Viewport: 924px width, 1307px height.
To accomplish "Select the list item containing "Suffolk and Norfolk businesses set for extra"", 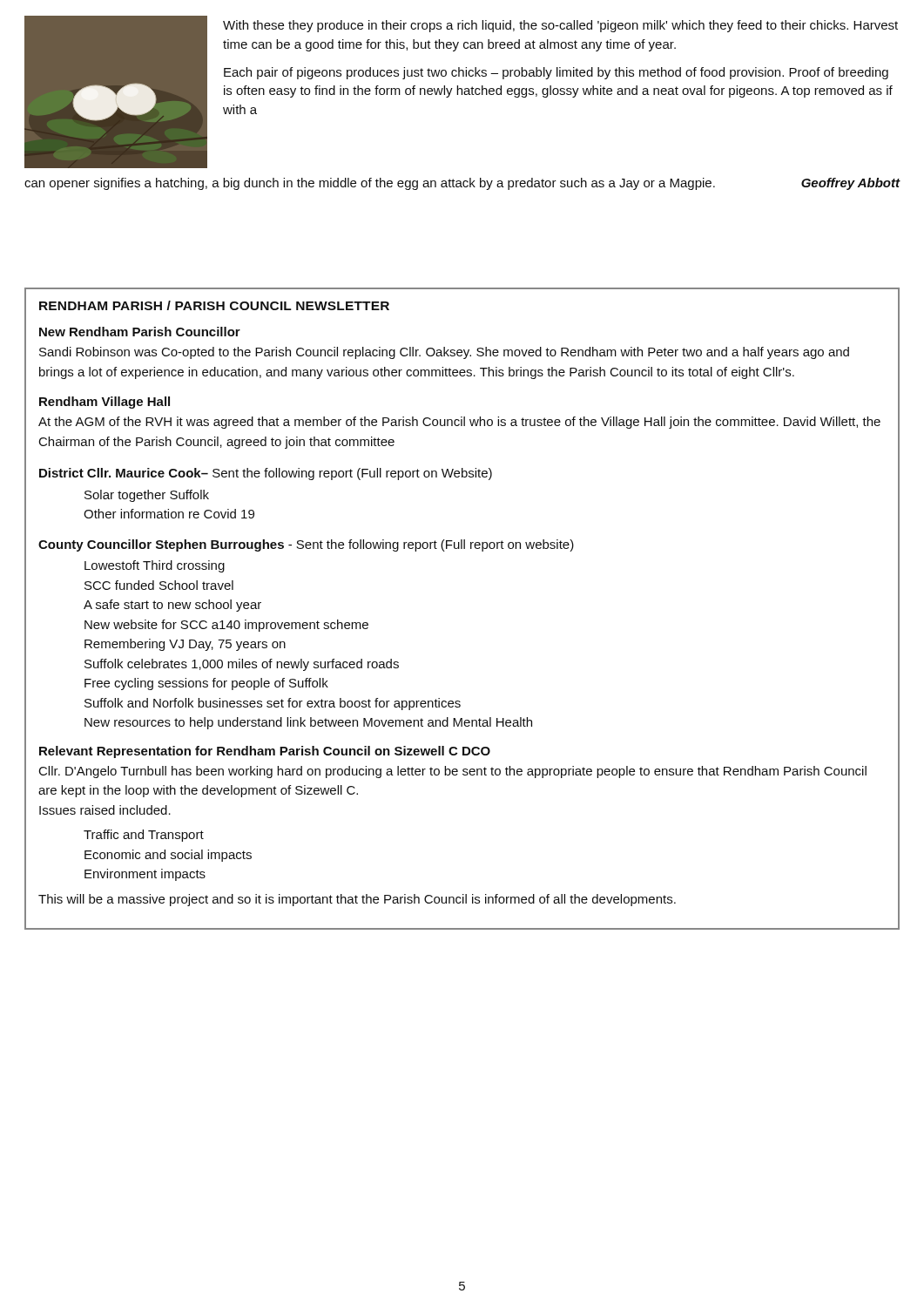I will (272, 702).
